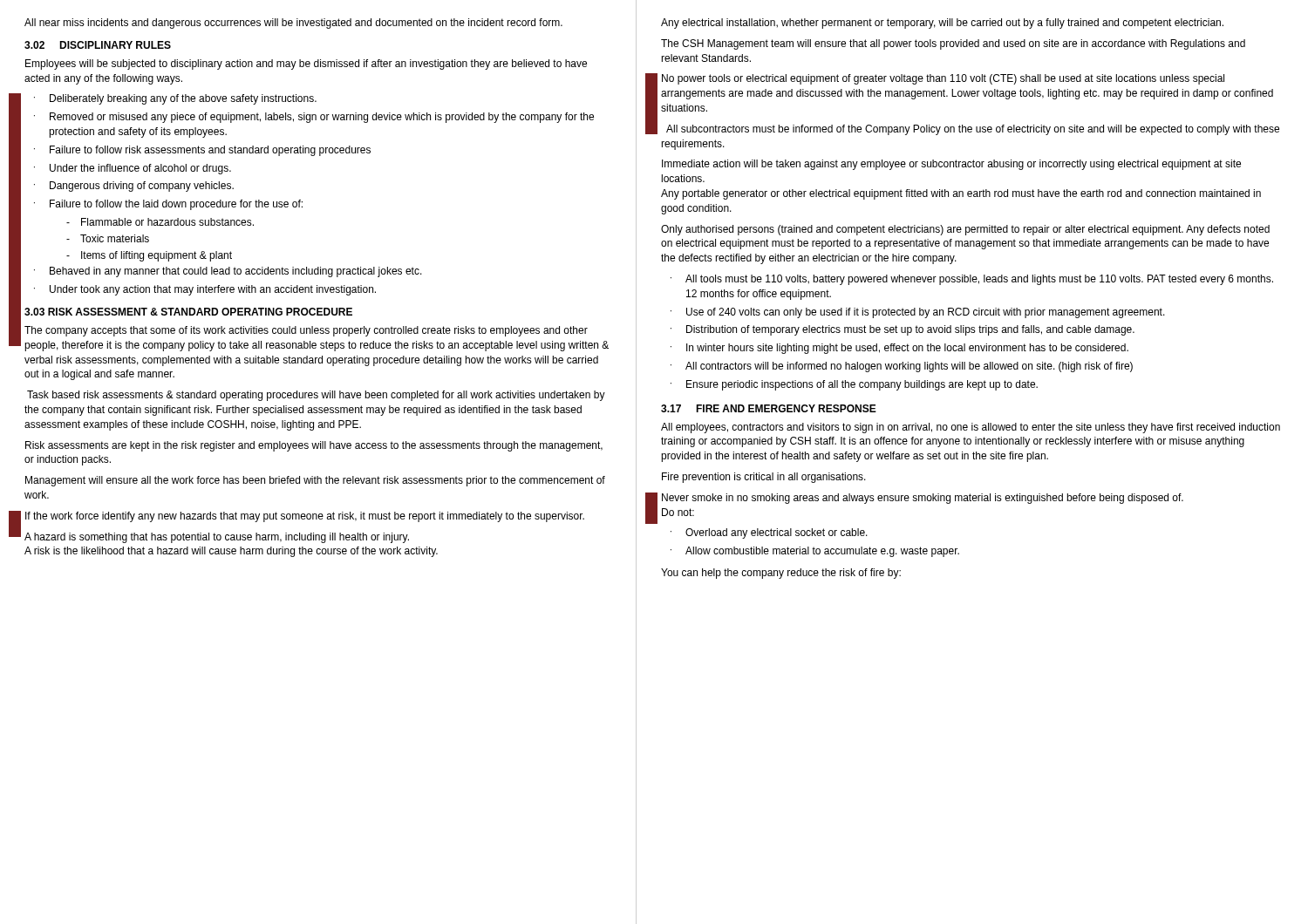The width and height of the screenshot is (1308, 924).
Task: Select the text block starting "The CSH Management team"
Action: pos(953,51)
